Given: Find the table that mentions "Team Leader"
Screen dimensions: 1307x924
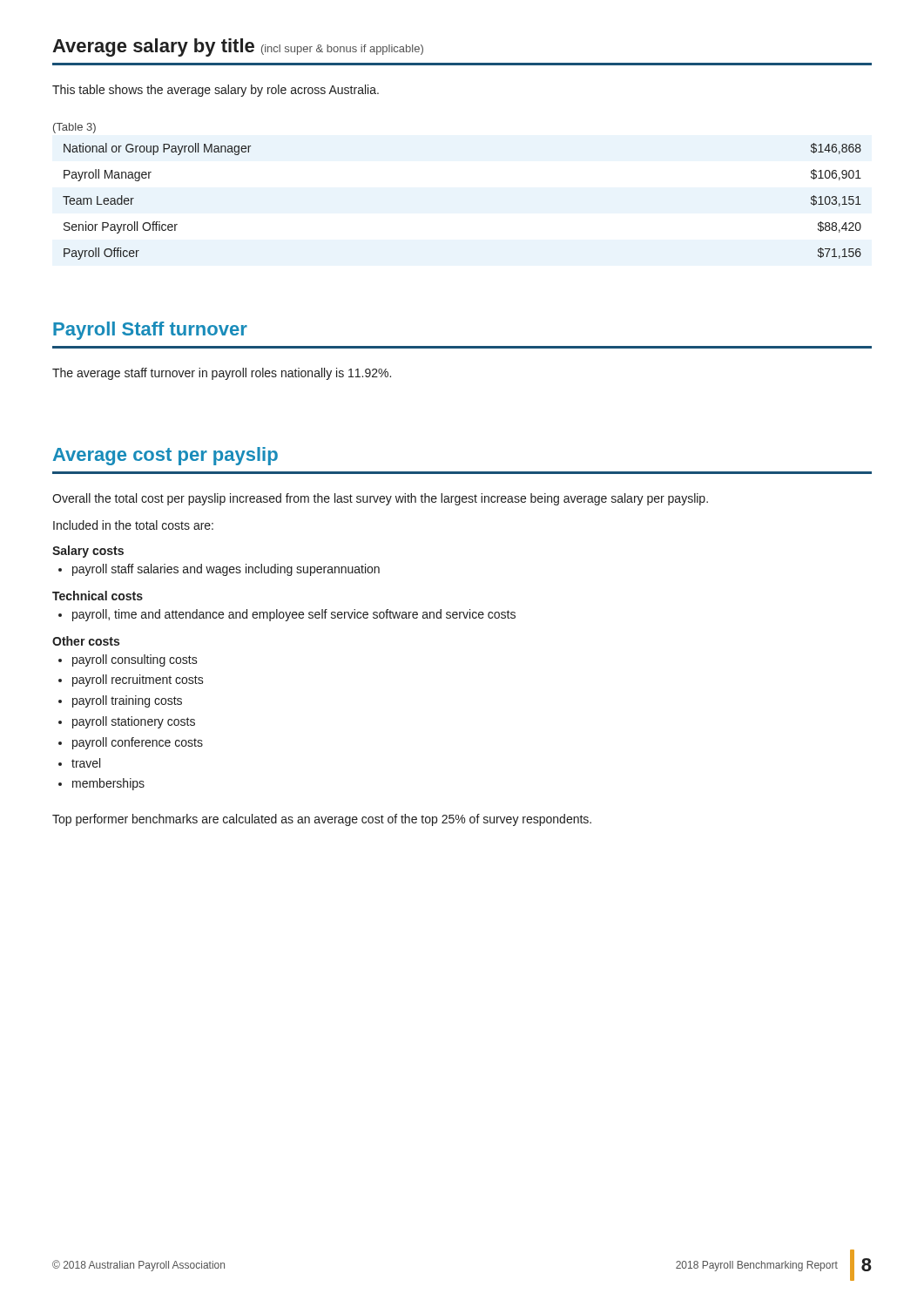Looking at the screenshot, I should (462, 200).
